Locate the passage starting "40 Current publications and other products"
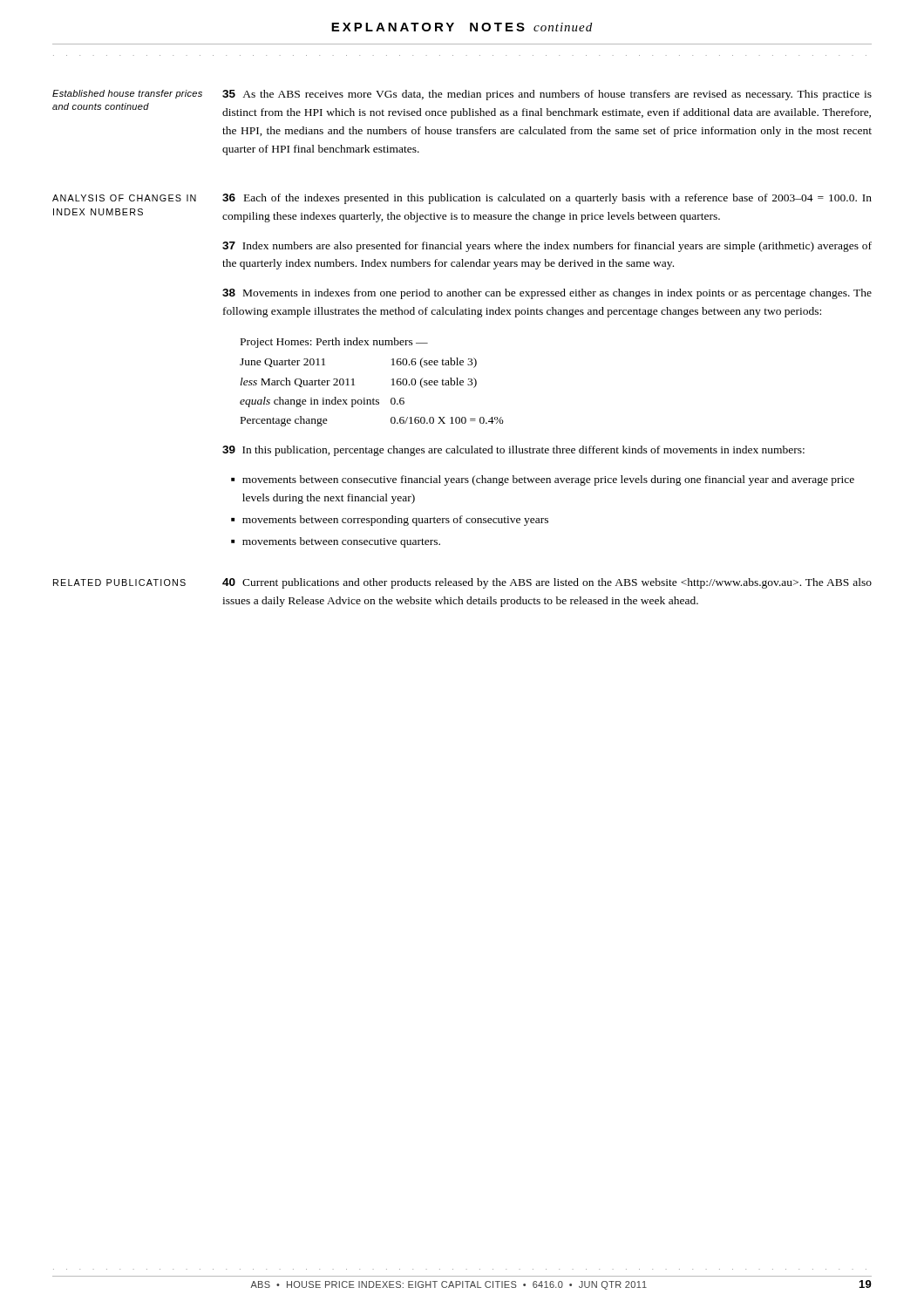This screenshot has height=1308, width=924. 547,592
